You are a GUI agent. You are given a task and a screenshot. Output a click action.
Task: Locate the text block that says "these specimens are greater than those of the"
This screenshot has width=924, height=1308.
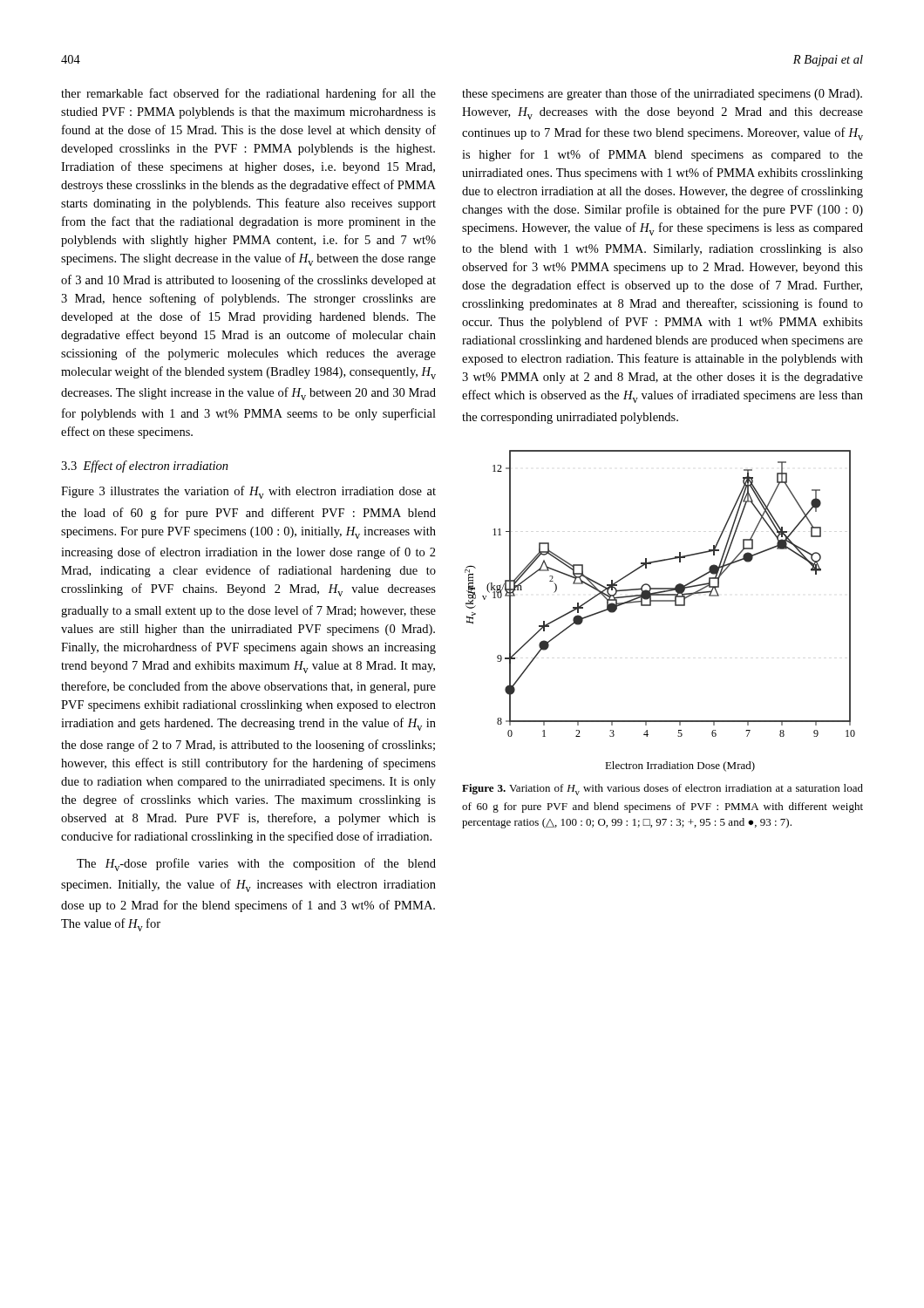click(x=663, y=255)
